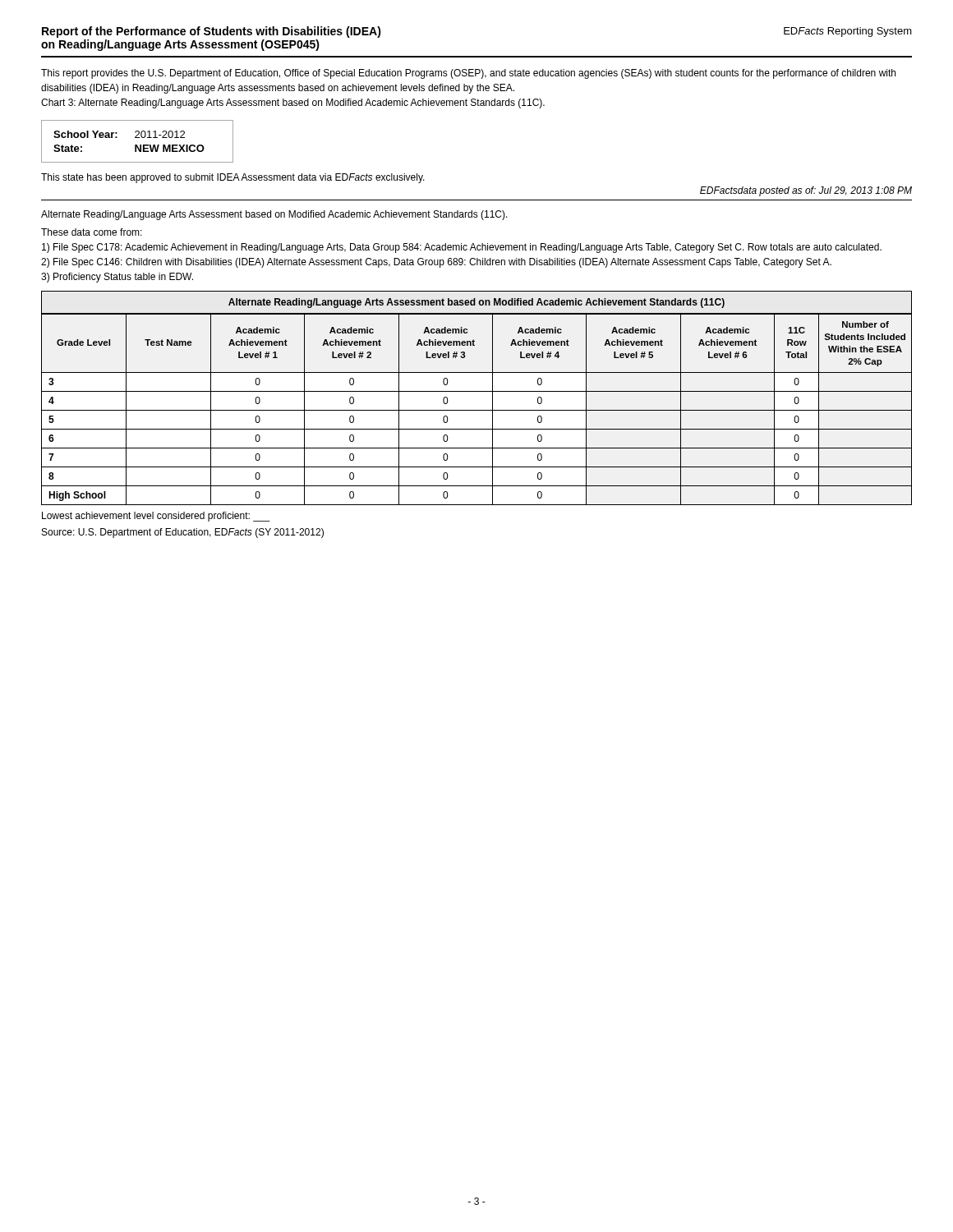Screen dimensions: 1232x953
Task: Find the text block with the text "This report provides the U.S."
Action: (x=469, y=88)
